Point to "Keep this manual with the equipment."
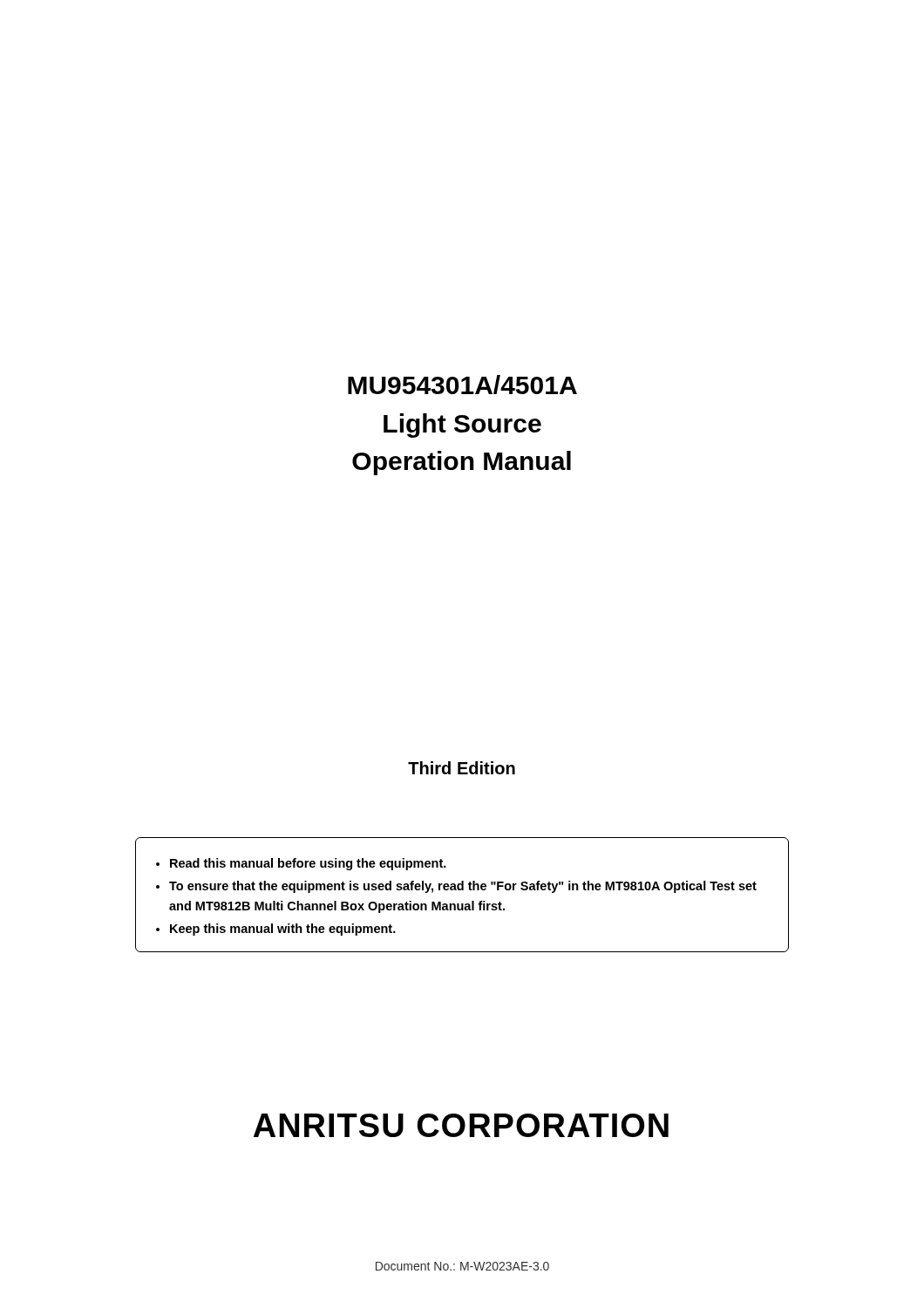 [283, 929]
